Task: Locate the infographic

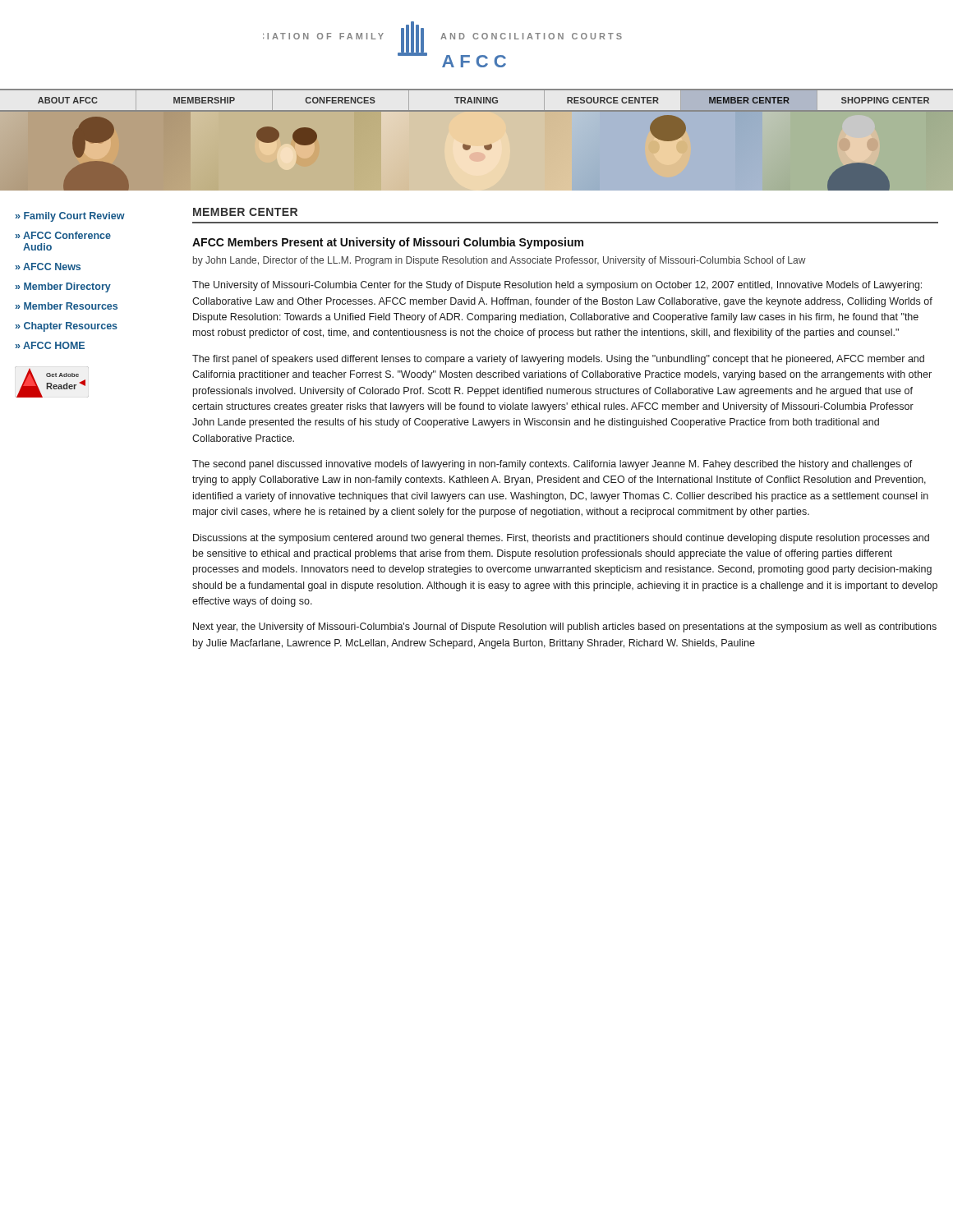Action: click(476, 100)
